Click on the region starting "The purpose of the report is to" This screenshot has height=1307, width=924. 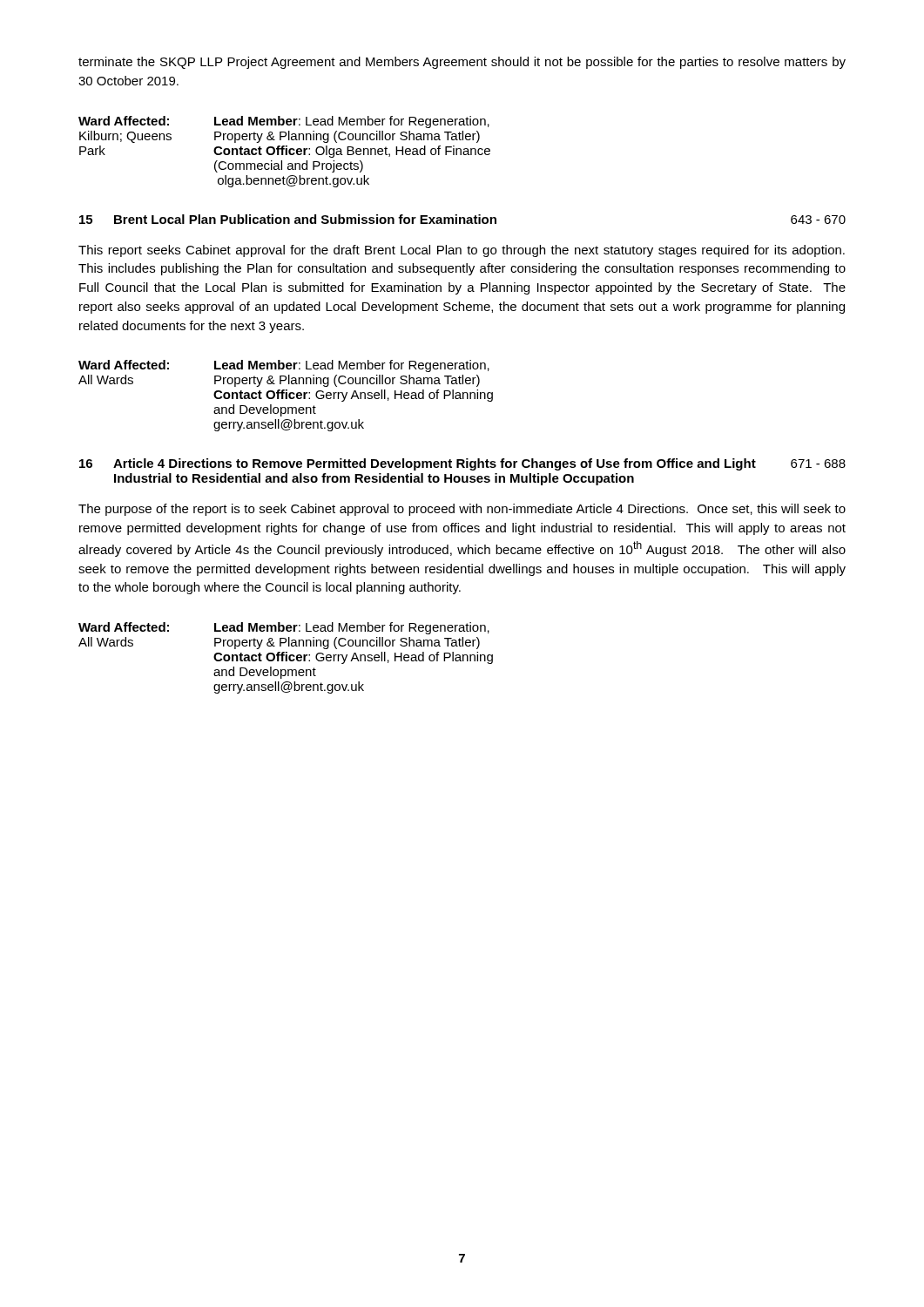(x=462, y=548)
